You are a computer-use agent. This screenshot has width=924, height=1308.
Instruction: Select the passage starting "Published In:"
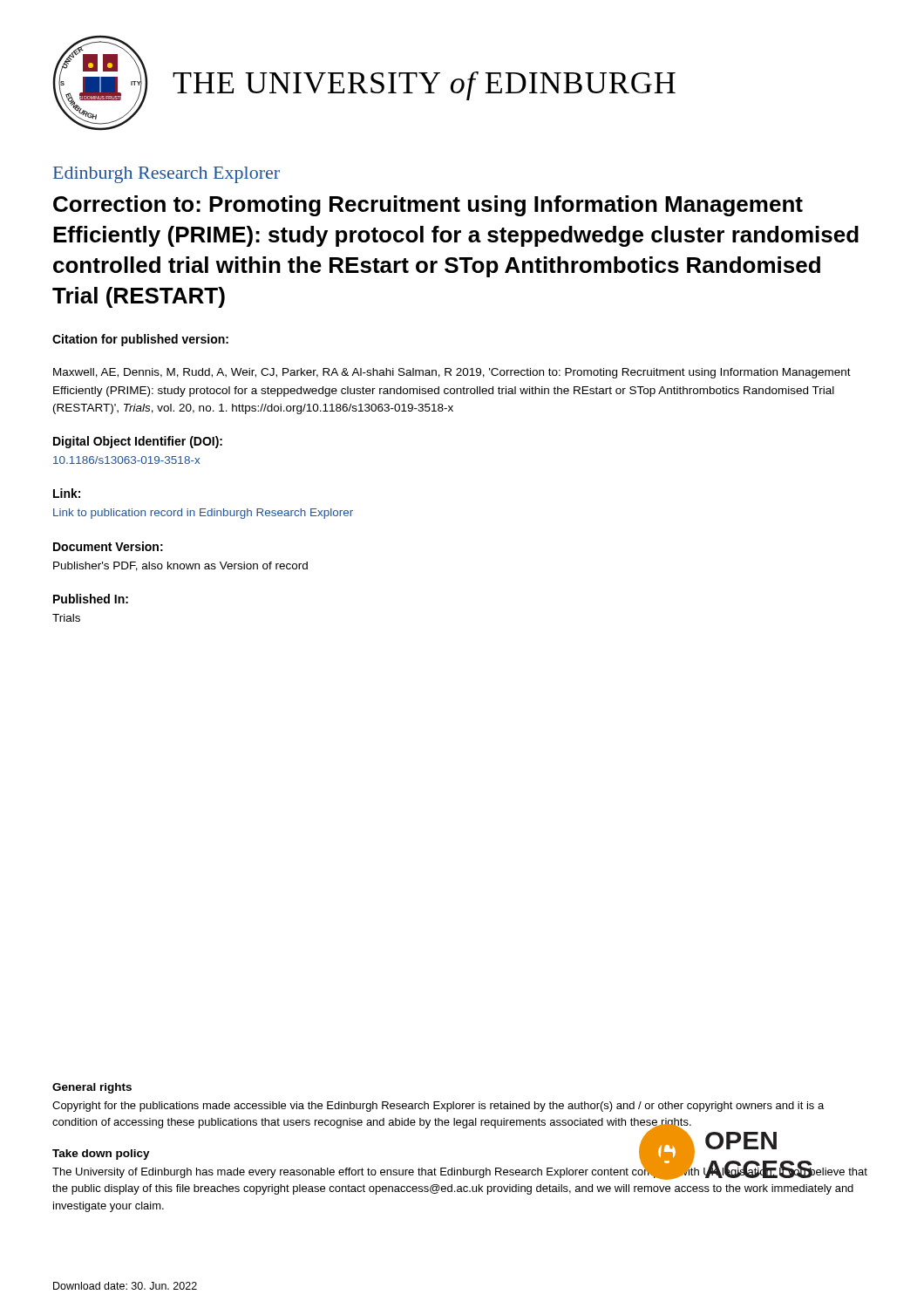[91, 599]
